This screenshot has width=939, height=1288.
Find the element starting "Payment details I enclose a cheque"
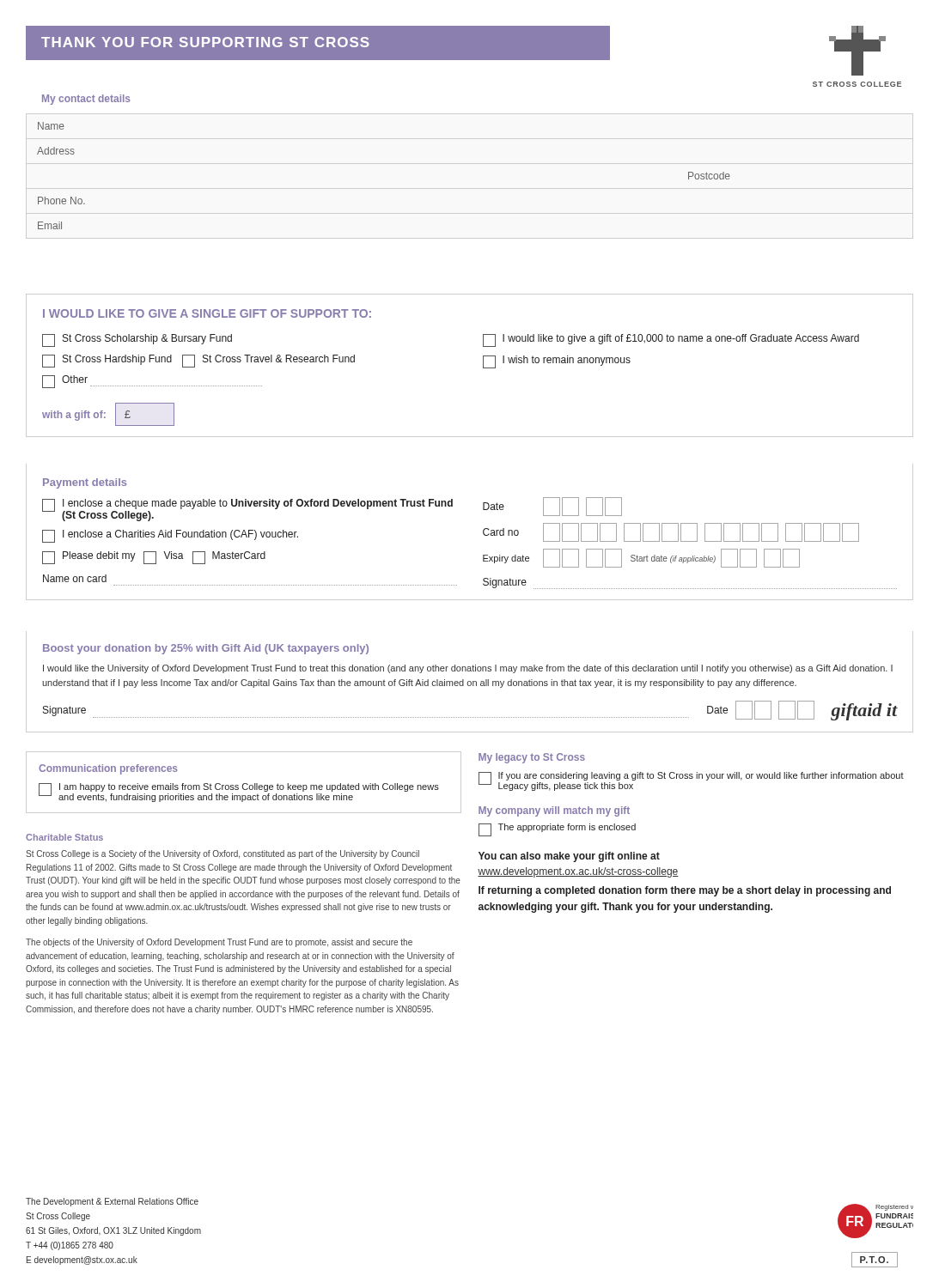point(470,532)
